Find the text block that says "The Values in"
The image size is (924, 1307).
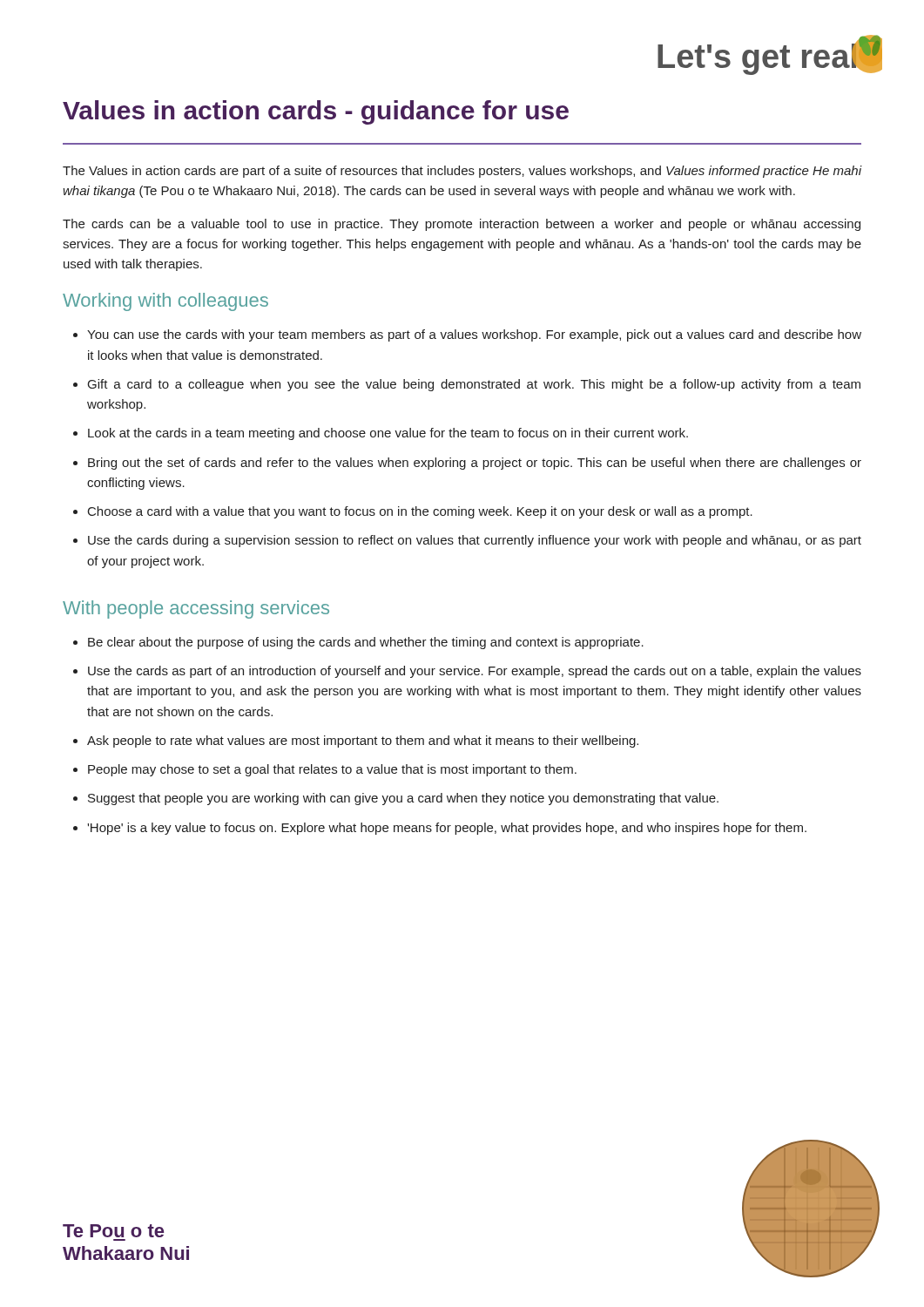pos(462,180)
